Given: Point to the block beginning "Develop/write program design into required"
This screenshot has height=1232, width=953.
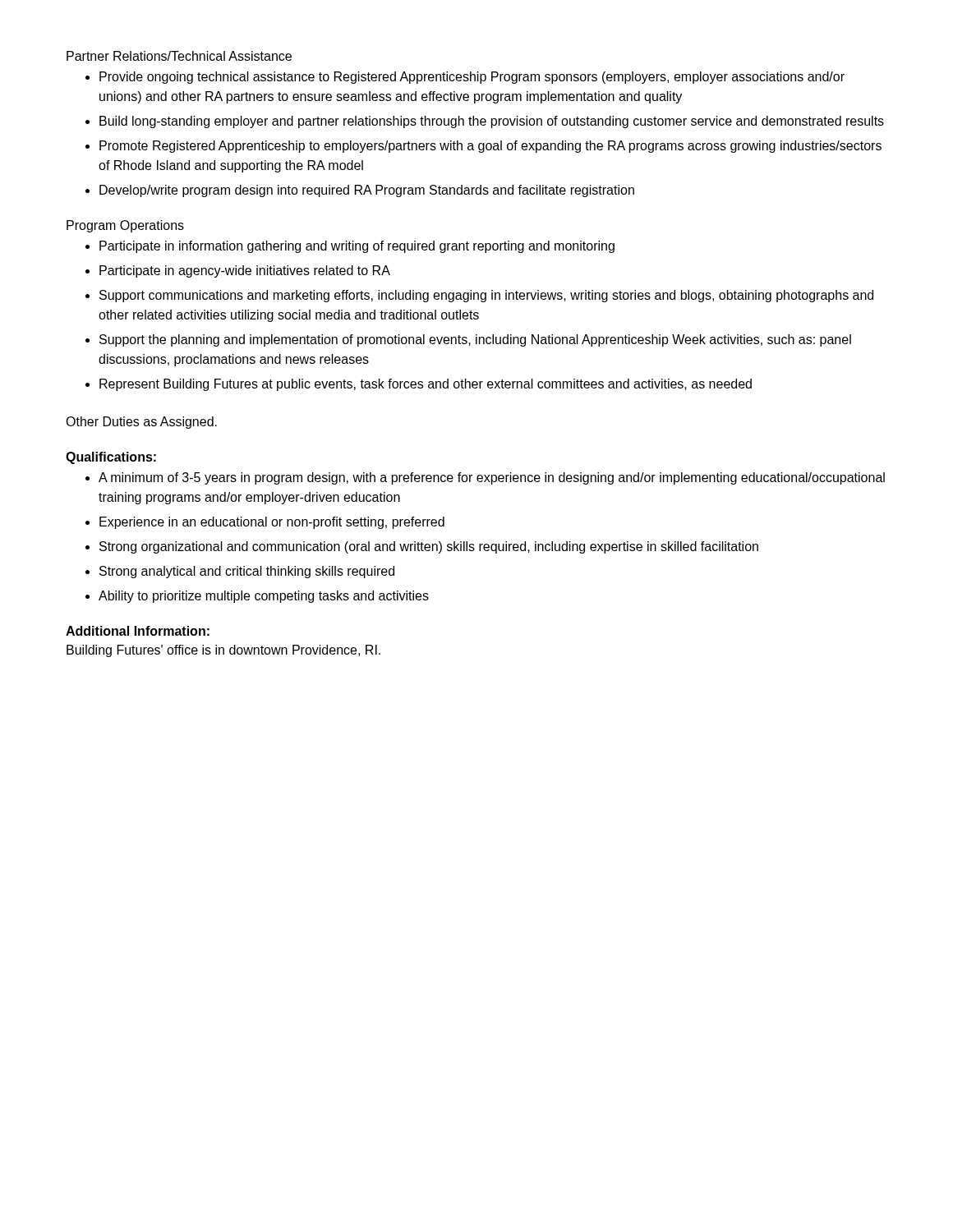Looking at the screenshot, I should 367,190.
